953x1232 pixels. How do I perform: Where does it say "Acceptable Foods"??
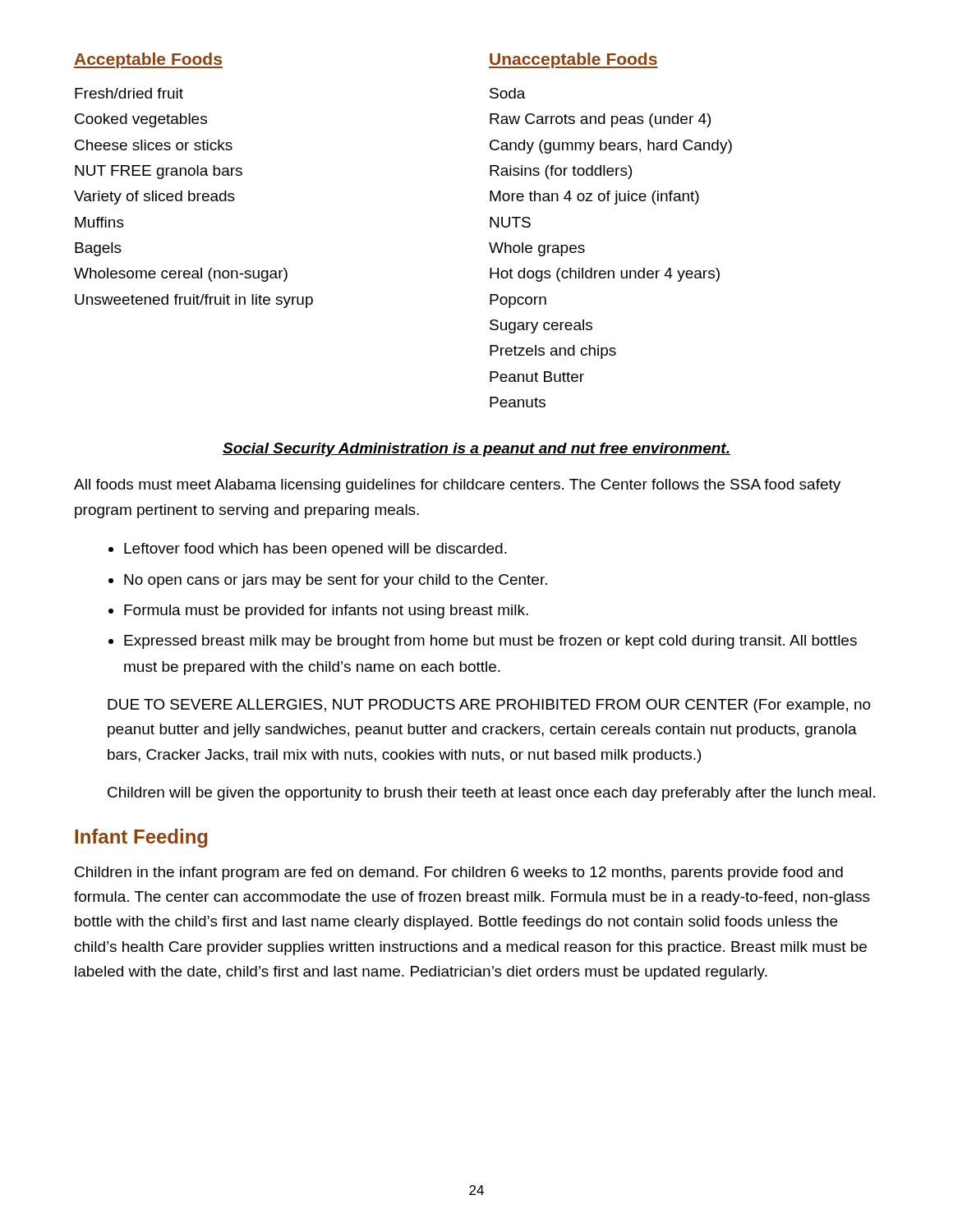(148, 59)
